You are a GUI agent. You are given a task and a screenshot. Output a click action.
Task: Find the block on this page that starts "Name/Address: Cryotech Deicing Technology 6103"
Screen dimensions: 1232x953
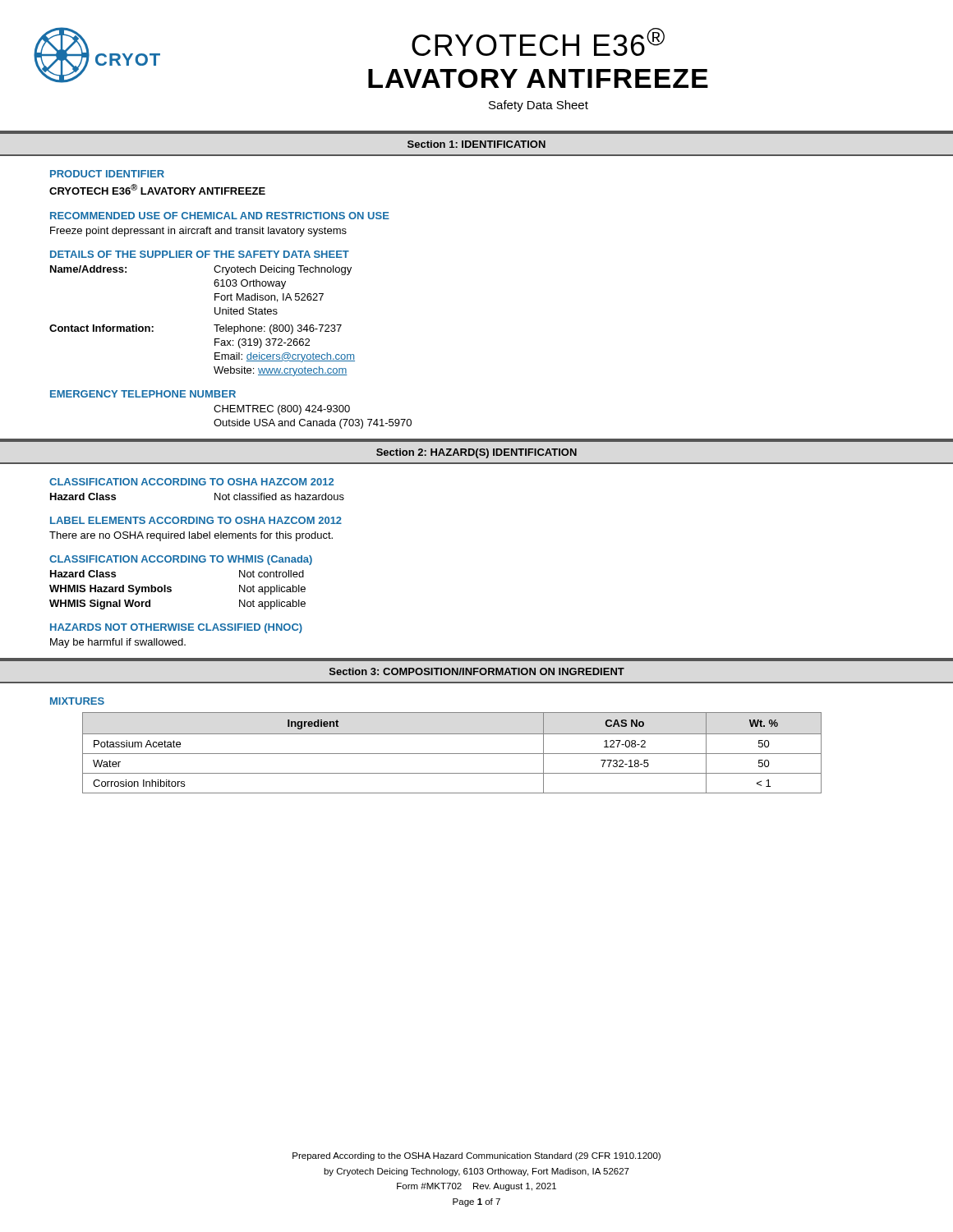(x=96, y=270)
